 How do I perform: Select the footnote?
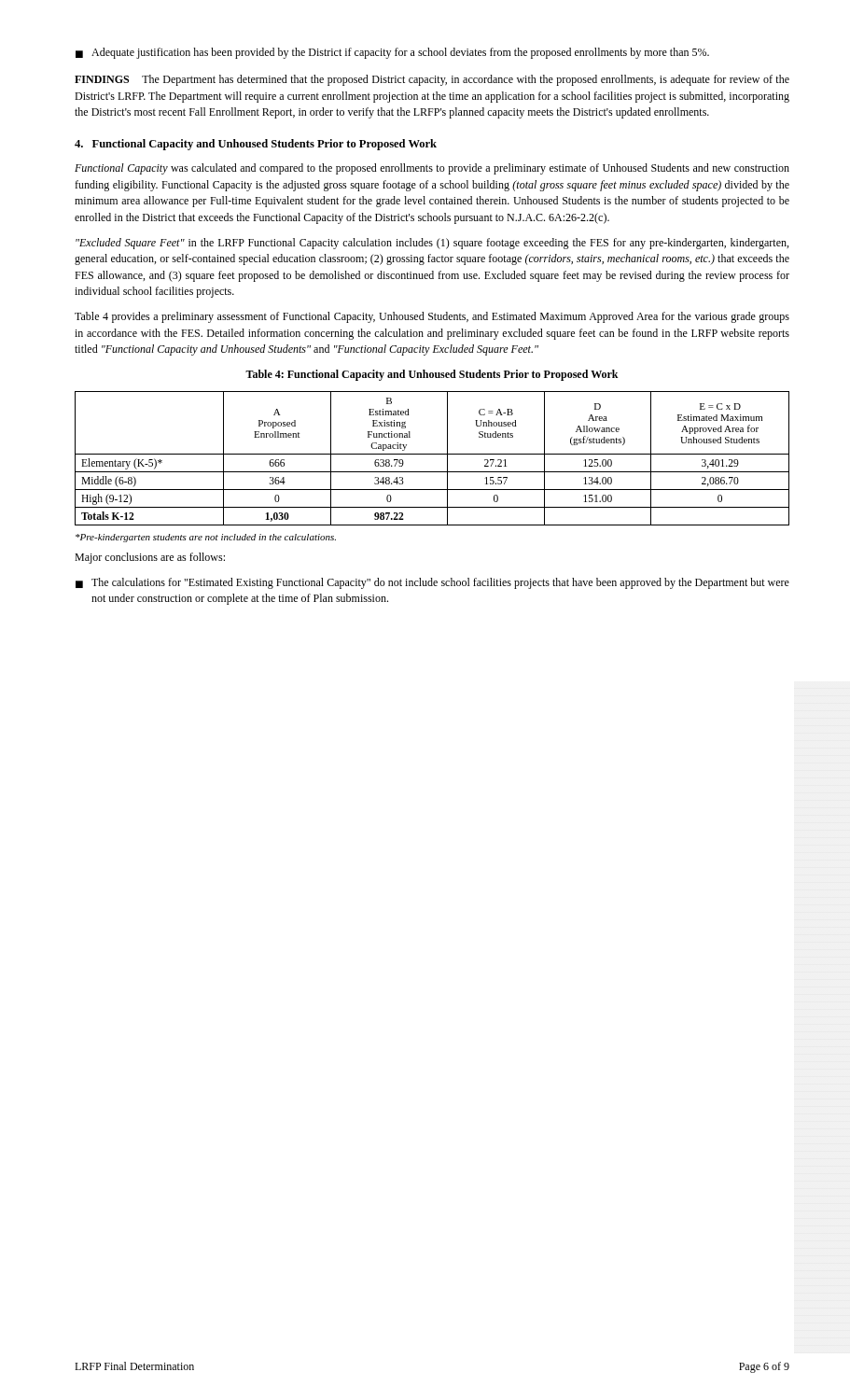(x=206, y=536)
